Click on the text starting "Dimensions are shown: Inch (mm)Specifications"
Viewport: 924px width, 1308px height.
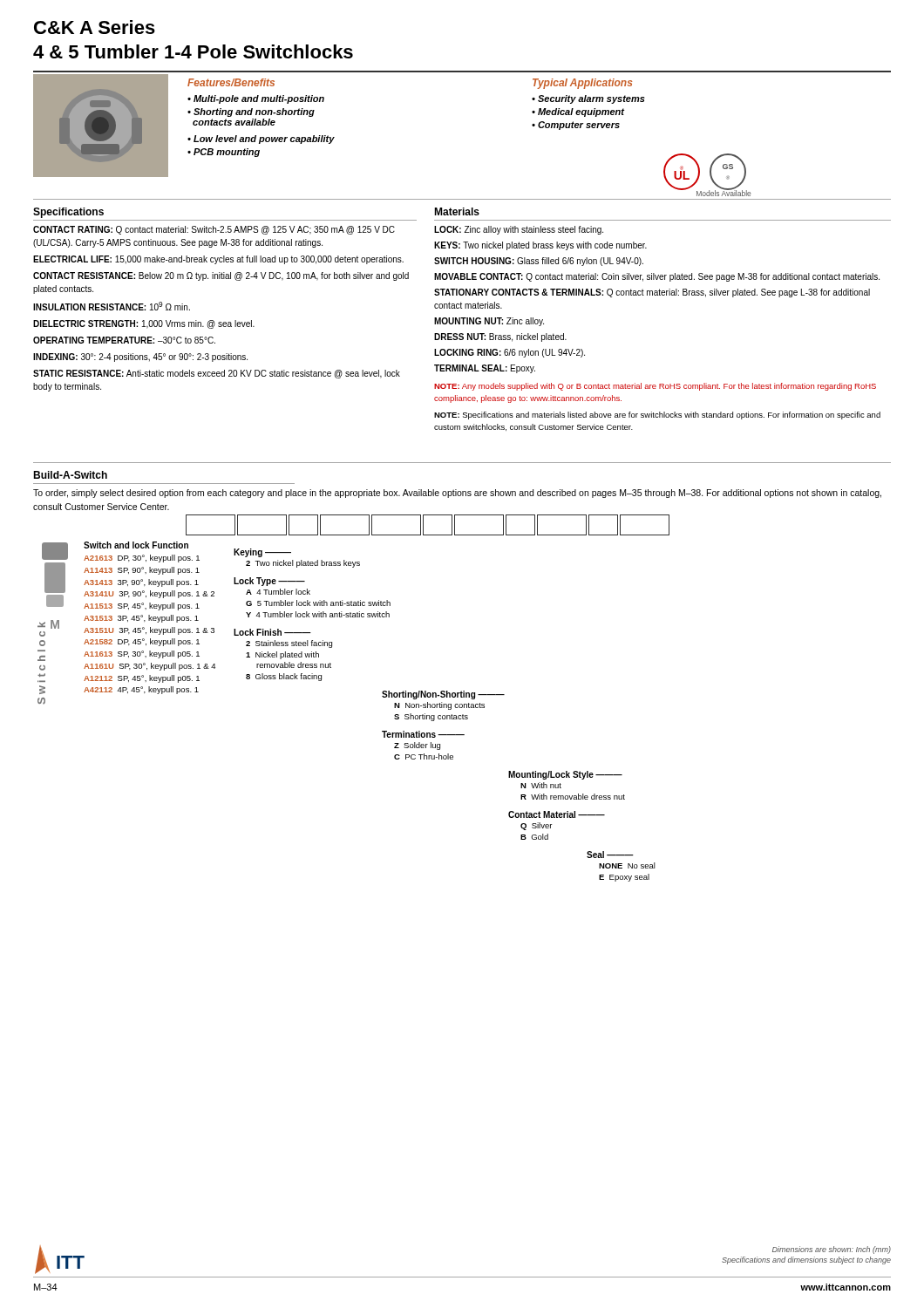[806, 1255]
